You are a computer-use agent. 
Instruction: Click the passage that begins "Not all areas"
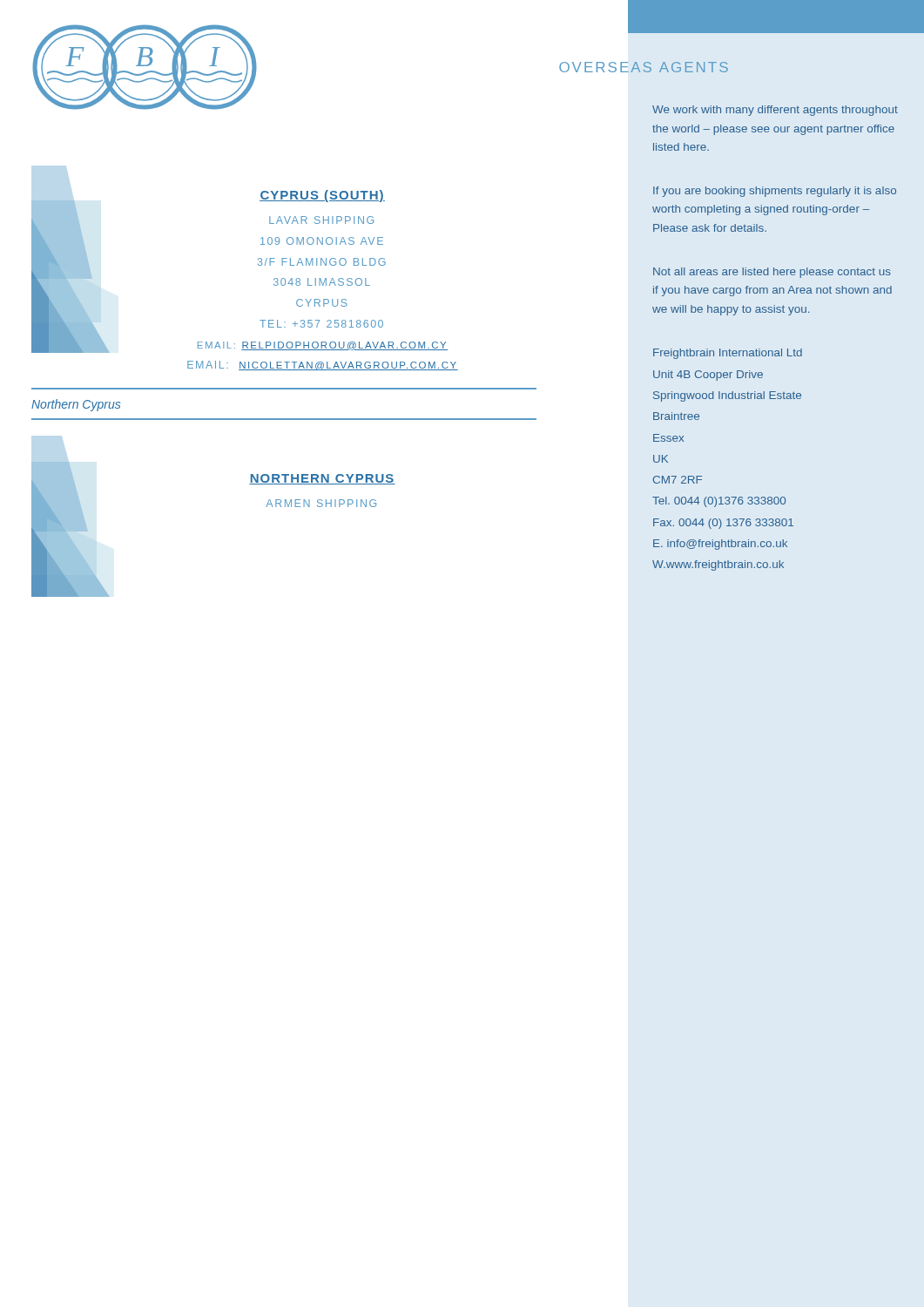tap(772, 290)
